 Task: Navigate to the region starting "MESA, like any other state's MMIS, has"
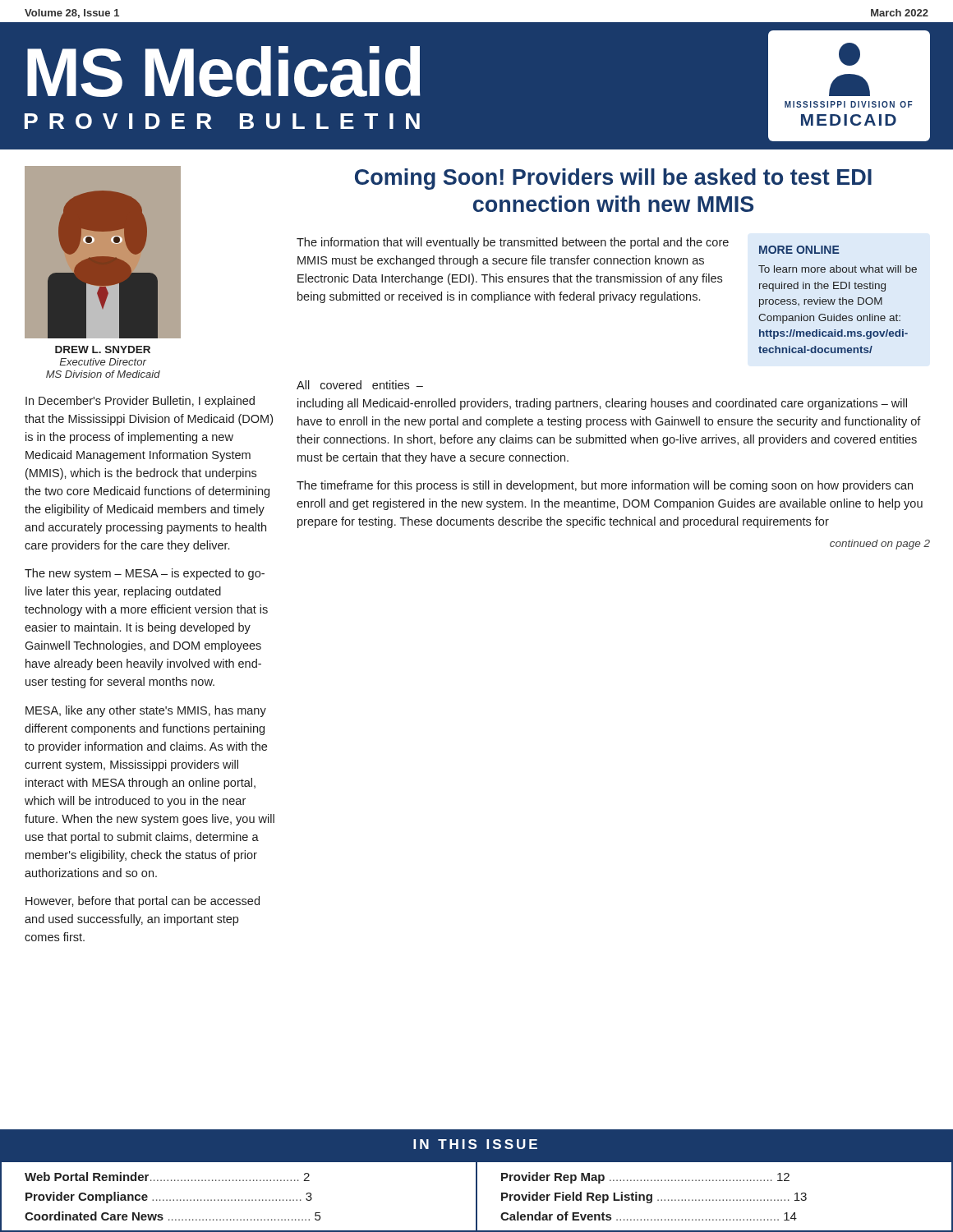(x=150, y=791)
